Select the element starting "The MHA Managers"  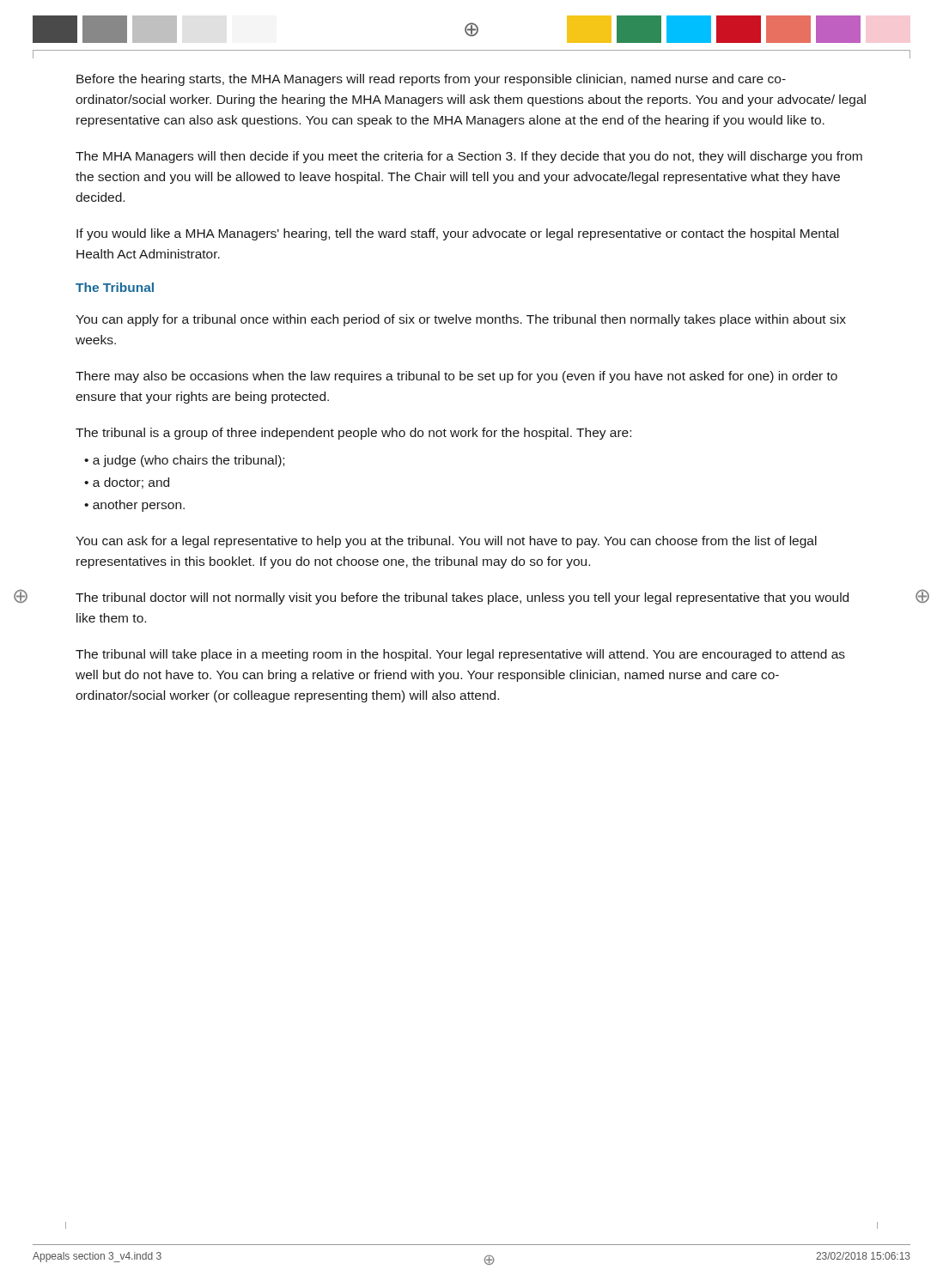(469, 177)
